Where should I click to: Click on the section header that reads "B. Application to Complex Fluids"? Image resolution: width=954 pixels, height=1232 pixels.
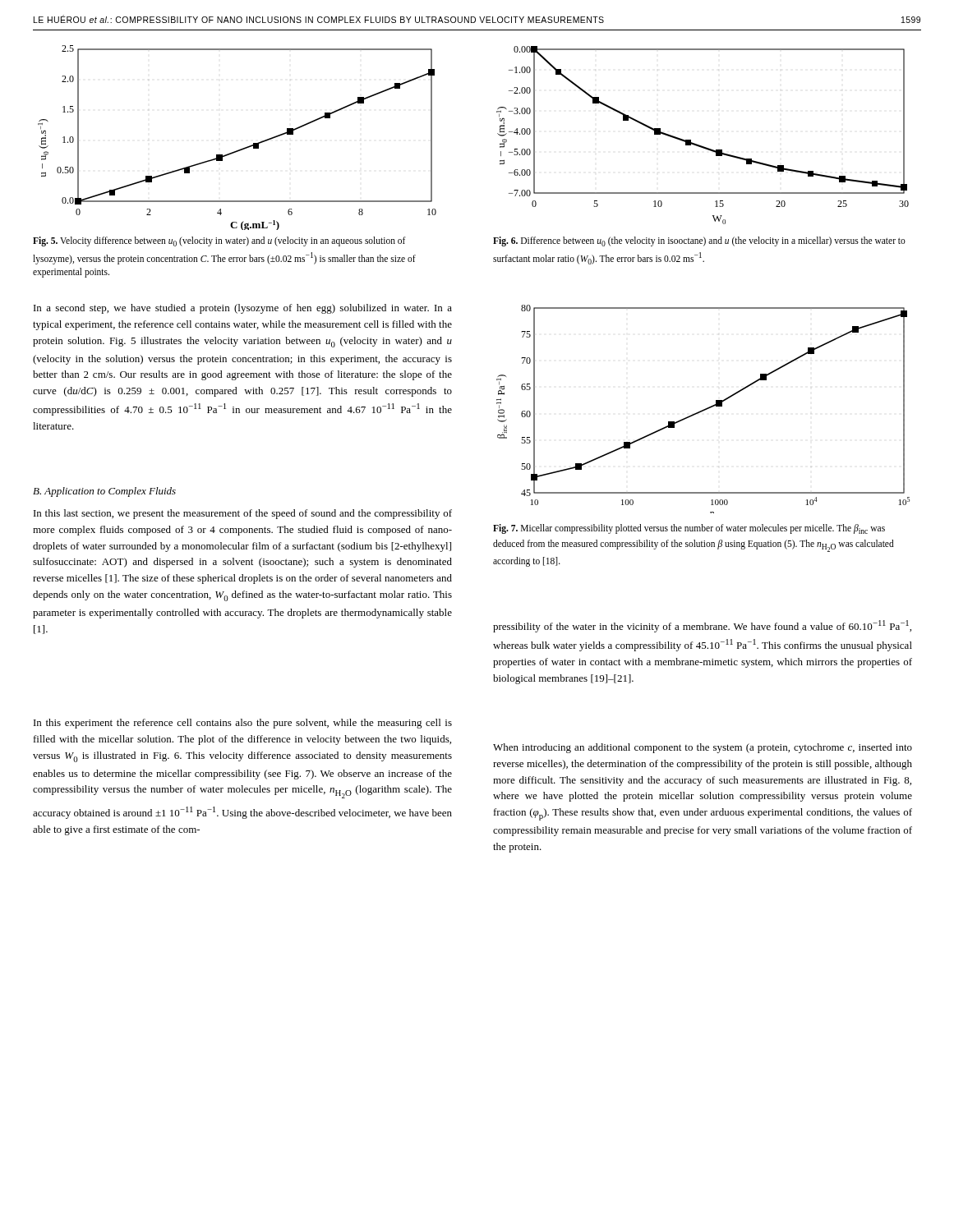click(104, 491)
